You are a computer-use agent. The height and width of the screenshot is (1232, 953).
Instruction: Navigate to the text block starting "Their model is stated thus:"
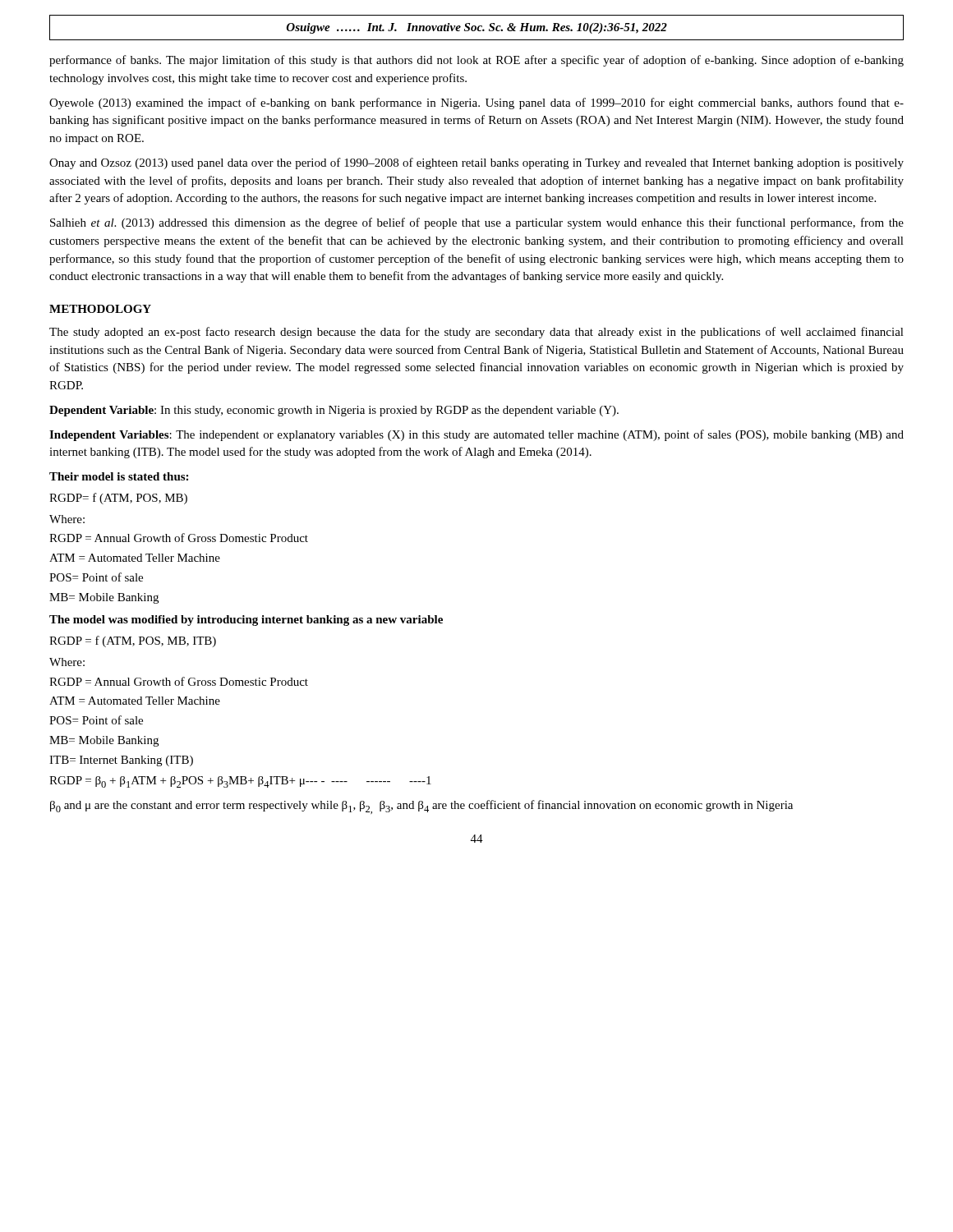pos(119,476)
